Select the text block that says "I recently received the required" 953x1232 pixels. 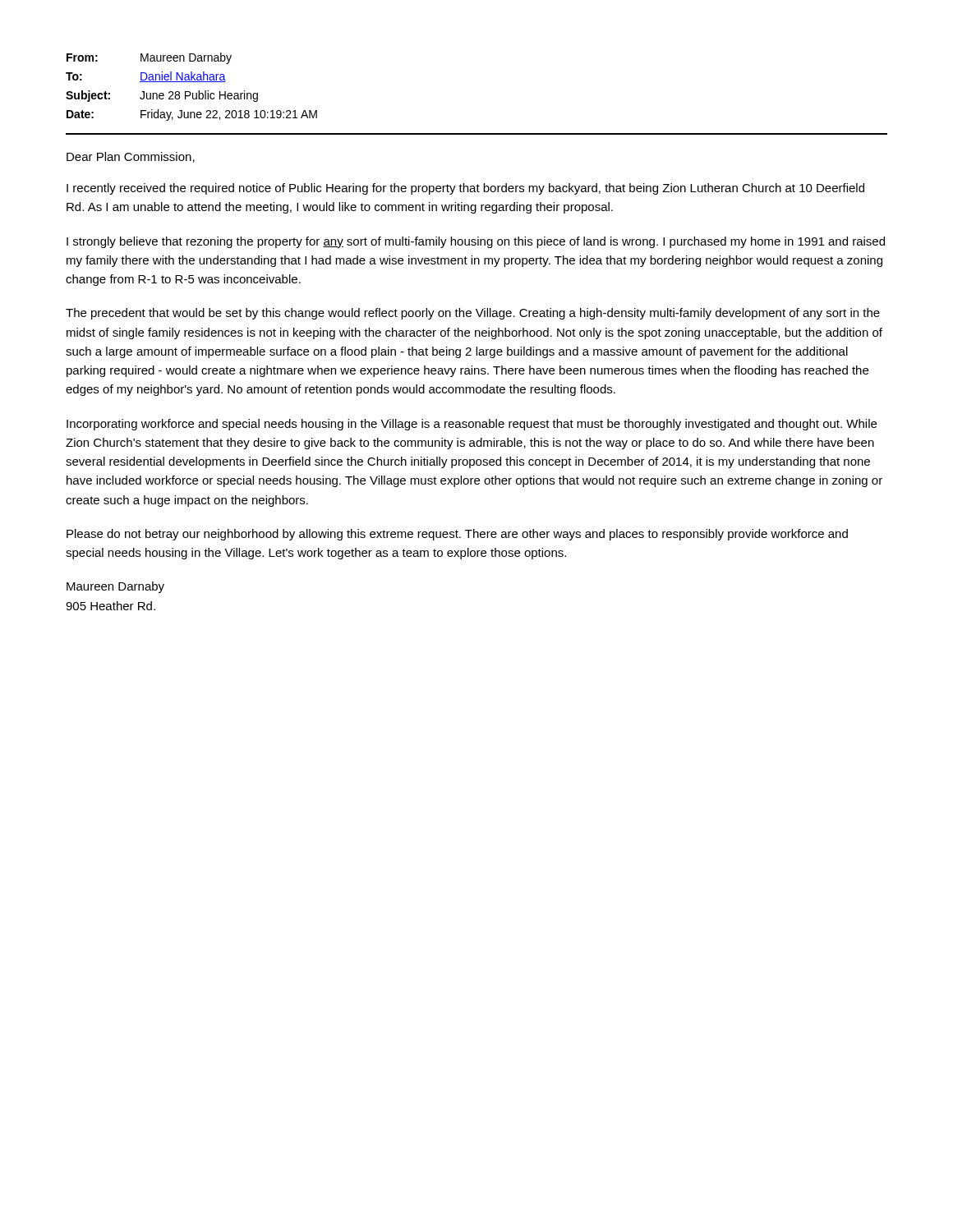pyautogui.click(x=465, y=197)
